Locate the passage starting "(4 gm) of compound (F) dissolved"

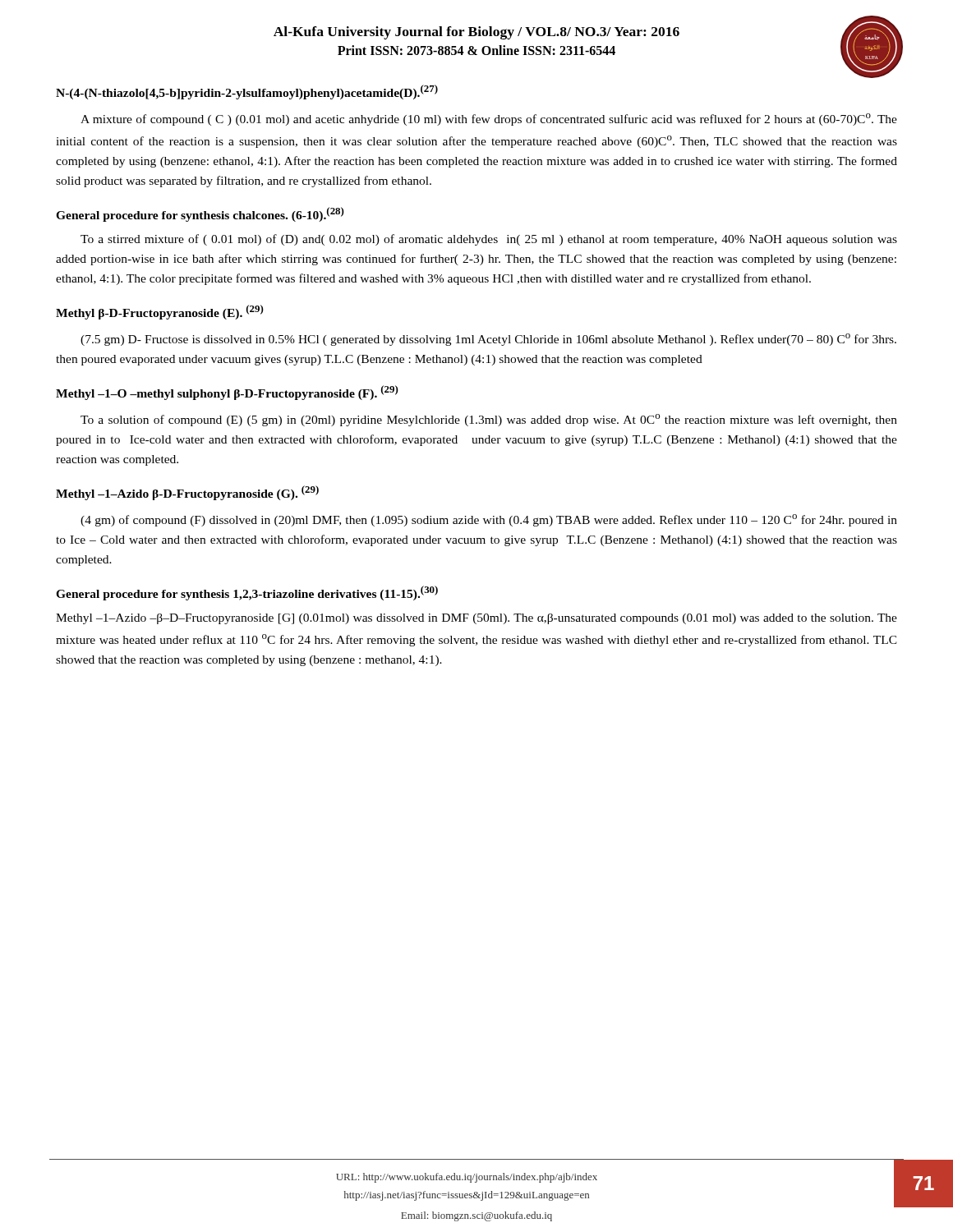[x=476, y=538]
